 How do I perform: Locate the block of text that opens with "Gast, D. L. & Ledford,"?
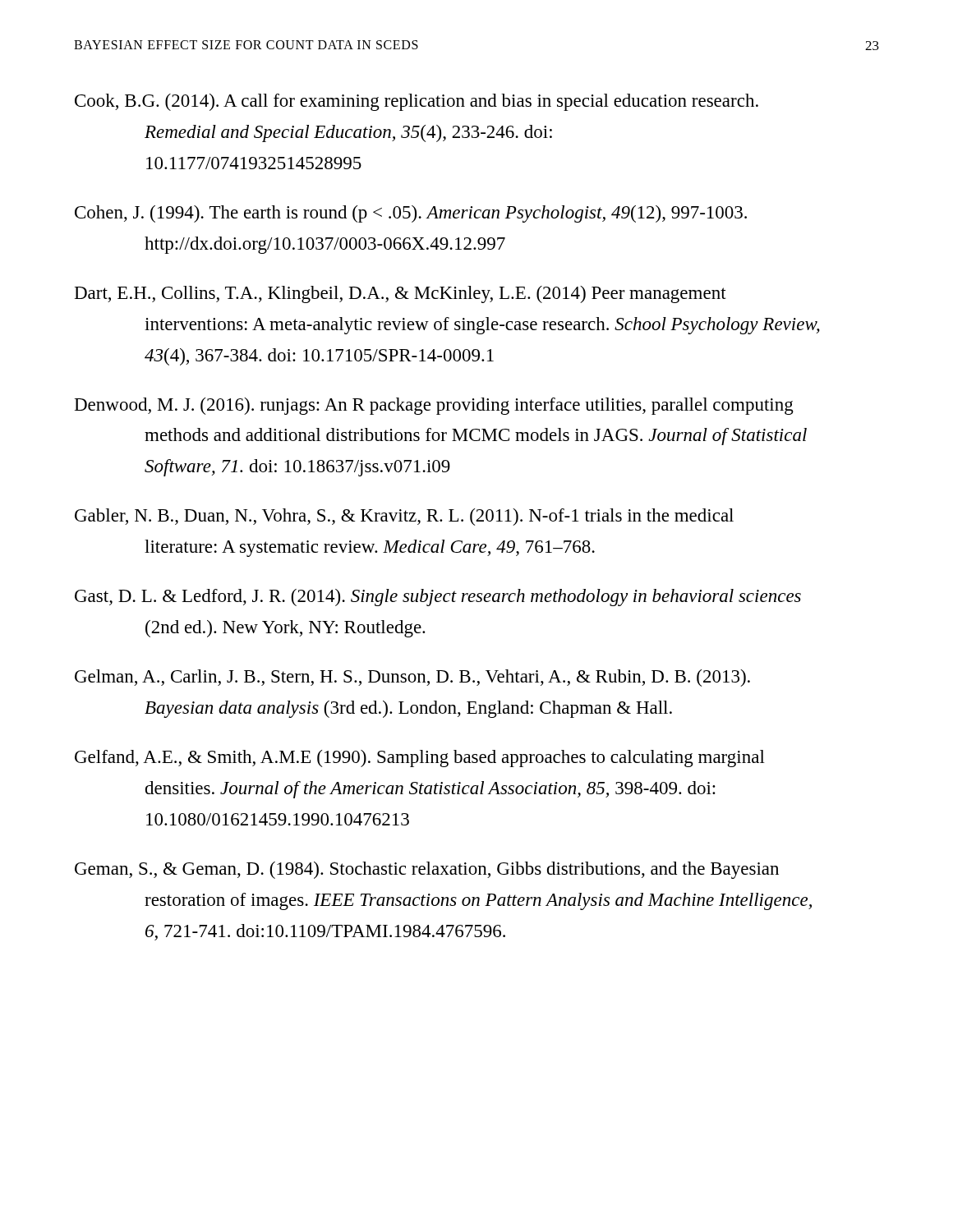(476, 612)
